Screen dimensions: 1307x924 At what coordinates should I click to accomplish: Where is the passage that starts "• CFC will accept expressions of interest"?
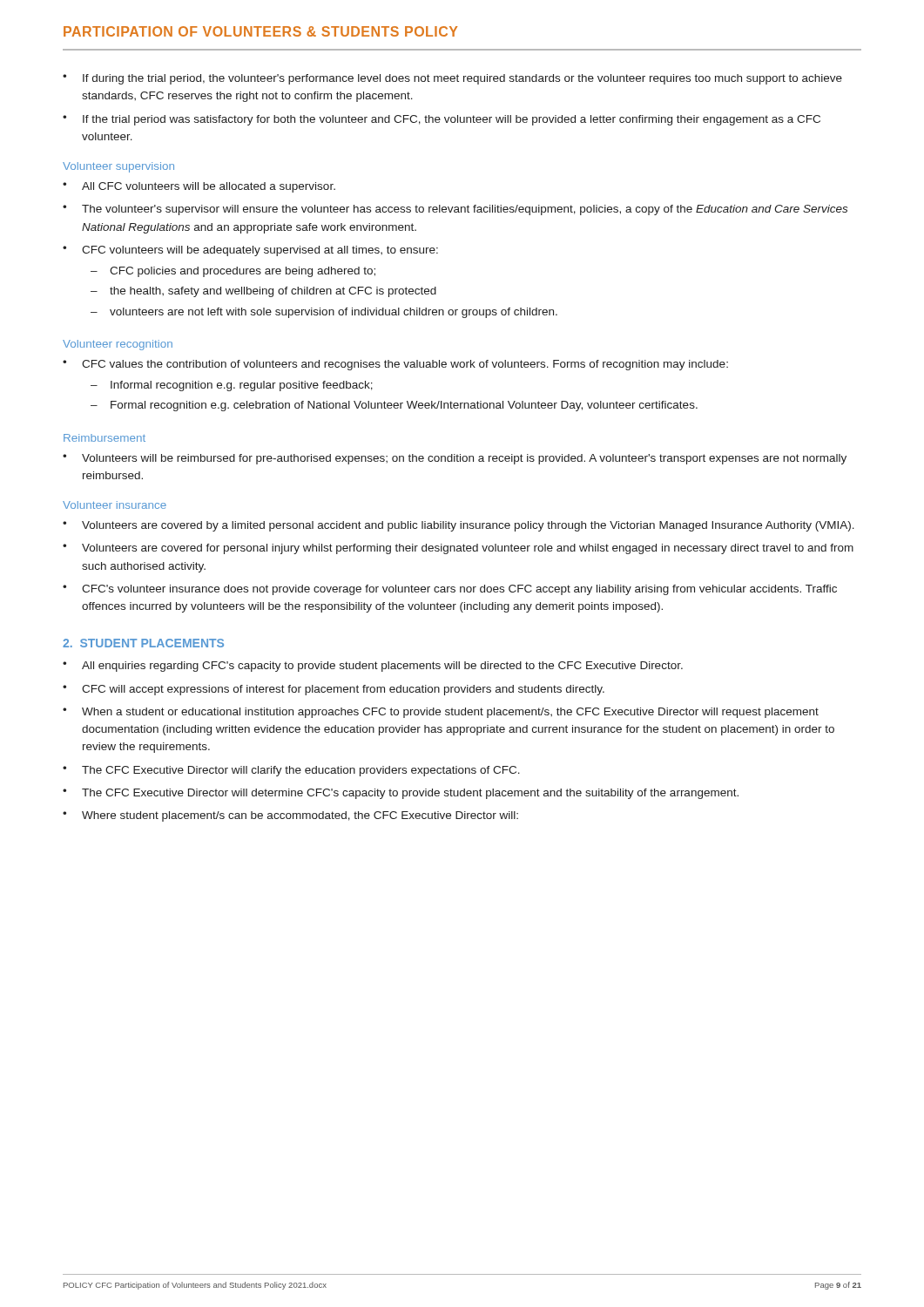(462, 689)
